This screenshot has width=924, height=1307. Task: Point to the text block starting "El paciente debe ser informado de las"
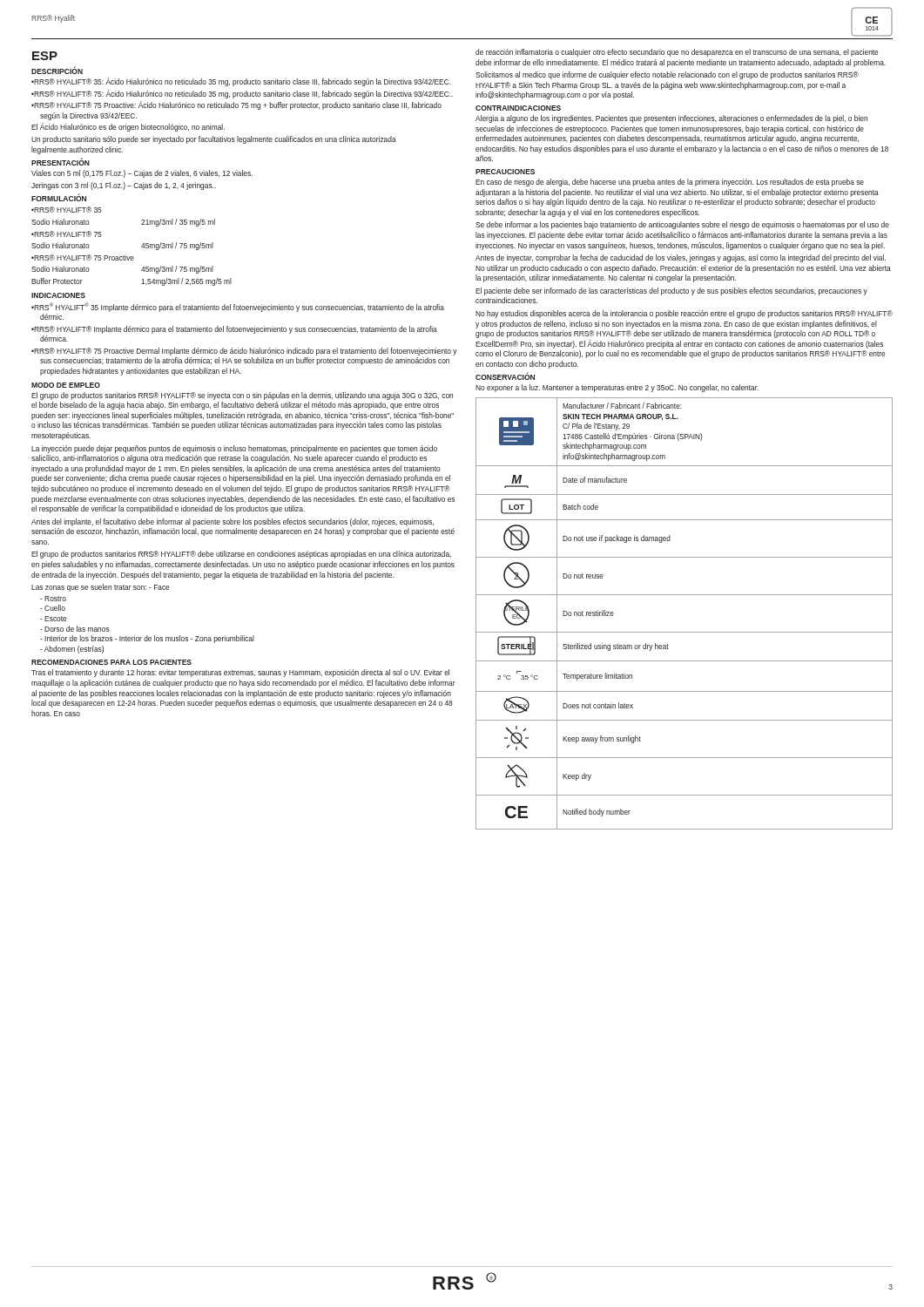click(x=671, y=296)
